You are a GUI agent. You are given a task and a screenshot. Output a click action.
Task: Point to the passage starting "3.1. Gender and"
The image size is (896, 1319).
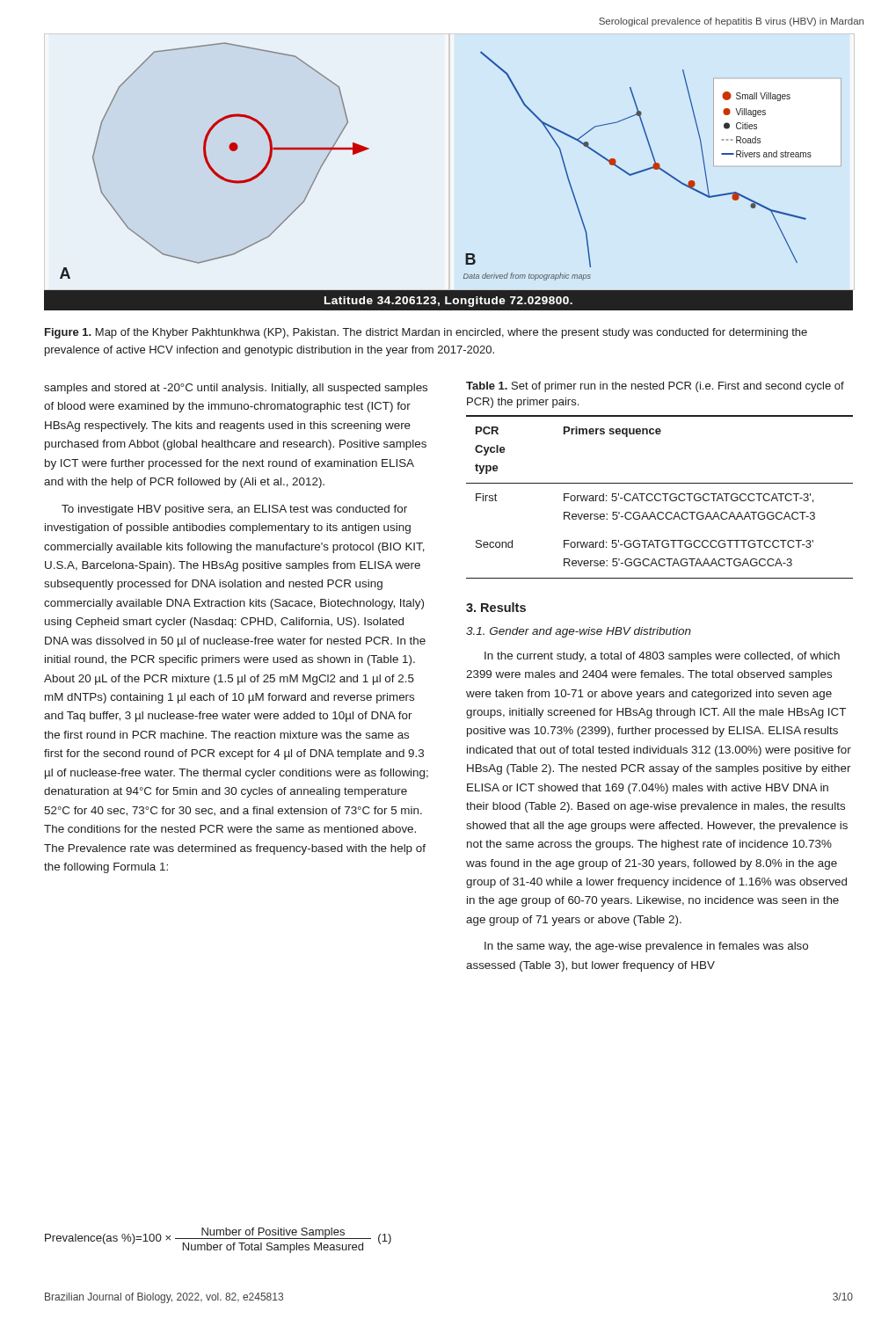click(579, 631)
